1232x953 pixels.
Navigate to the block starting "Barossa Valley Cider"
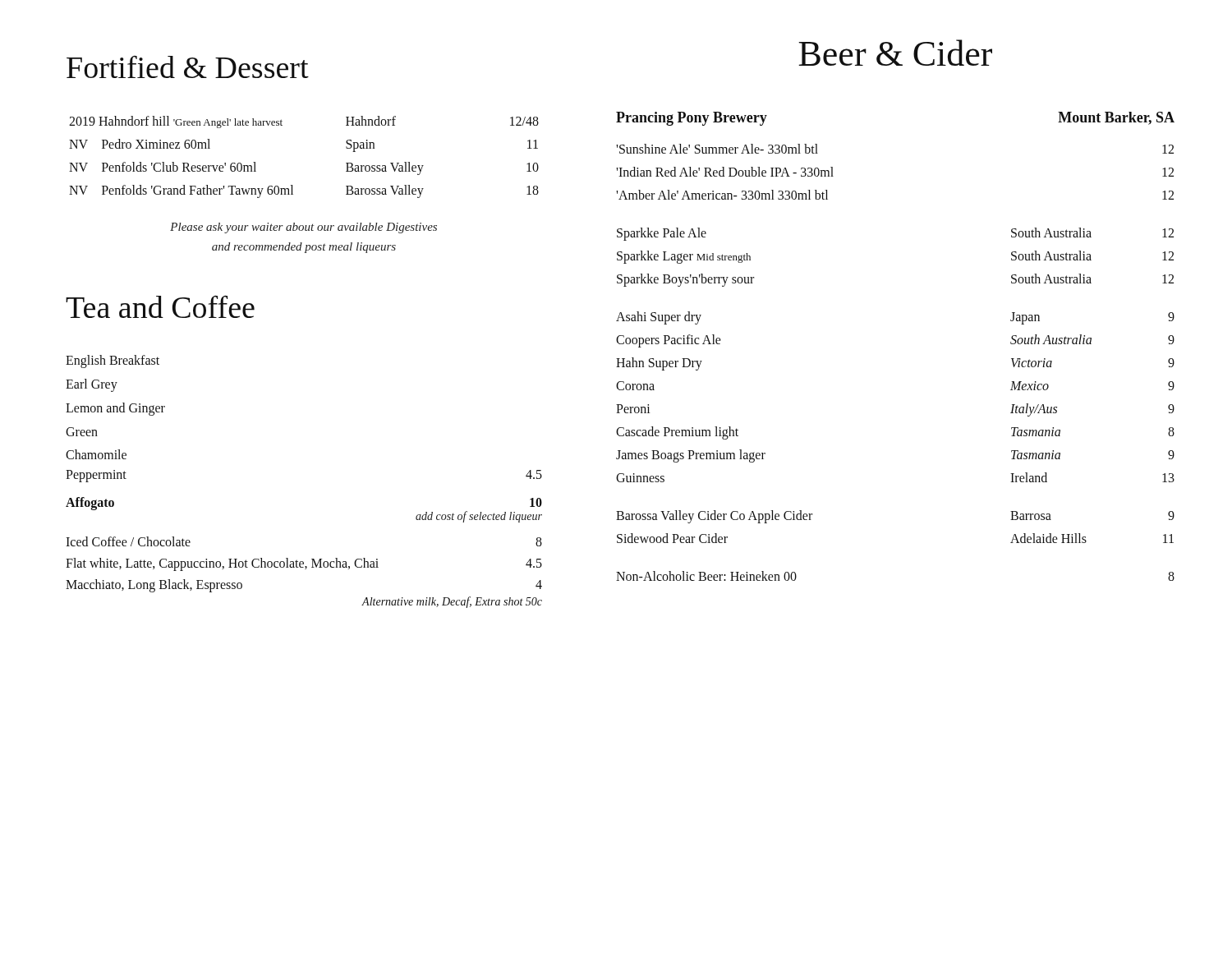(x=712, y=516)
